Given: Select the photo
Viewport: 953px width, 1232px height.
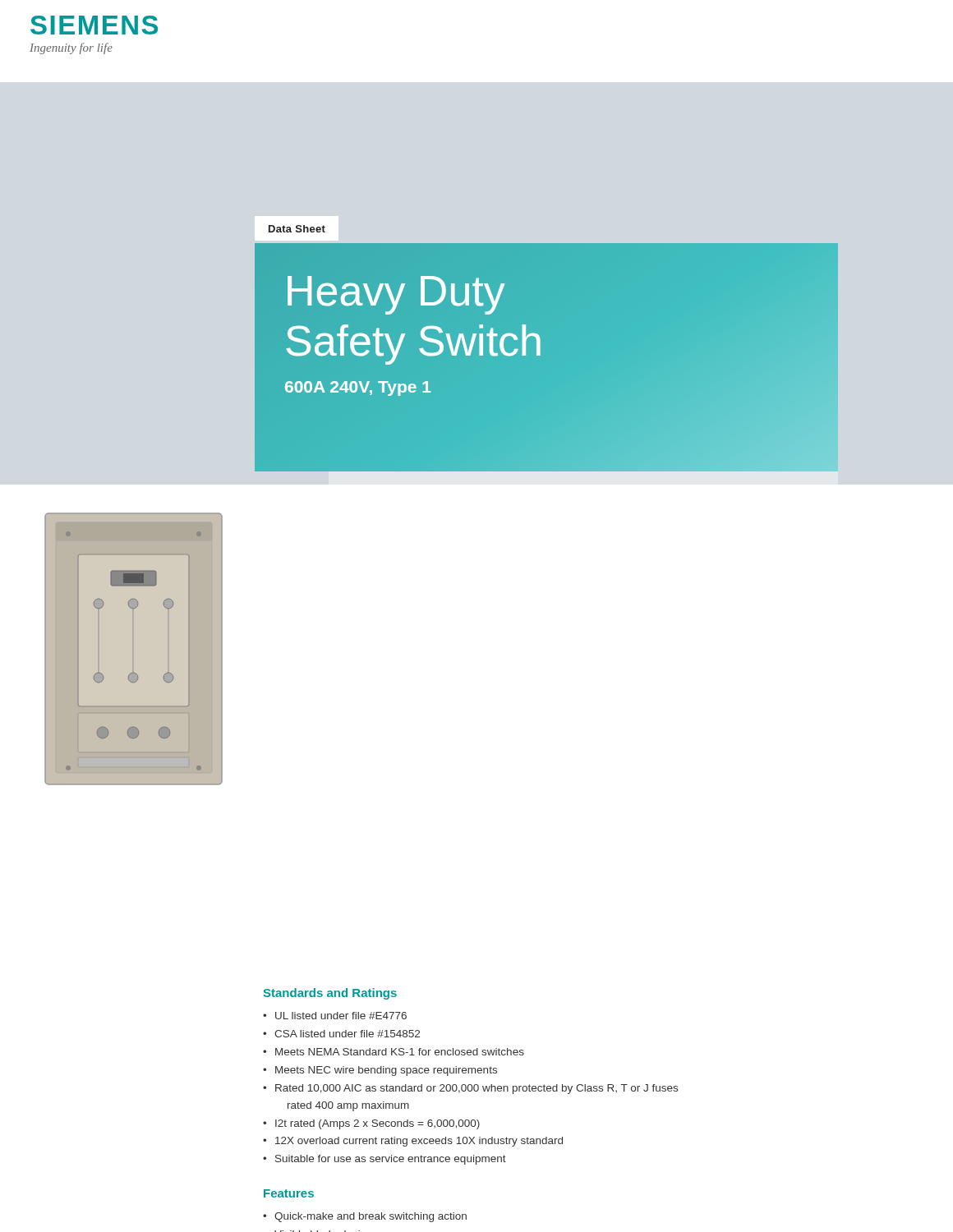Looking at the screenshot, I should click(x=134, y=651).
